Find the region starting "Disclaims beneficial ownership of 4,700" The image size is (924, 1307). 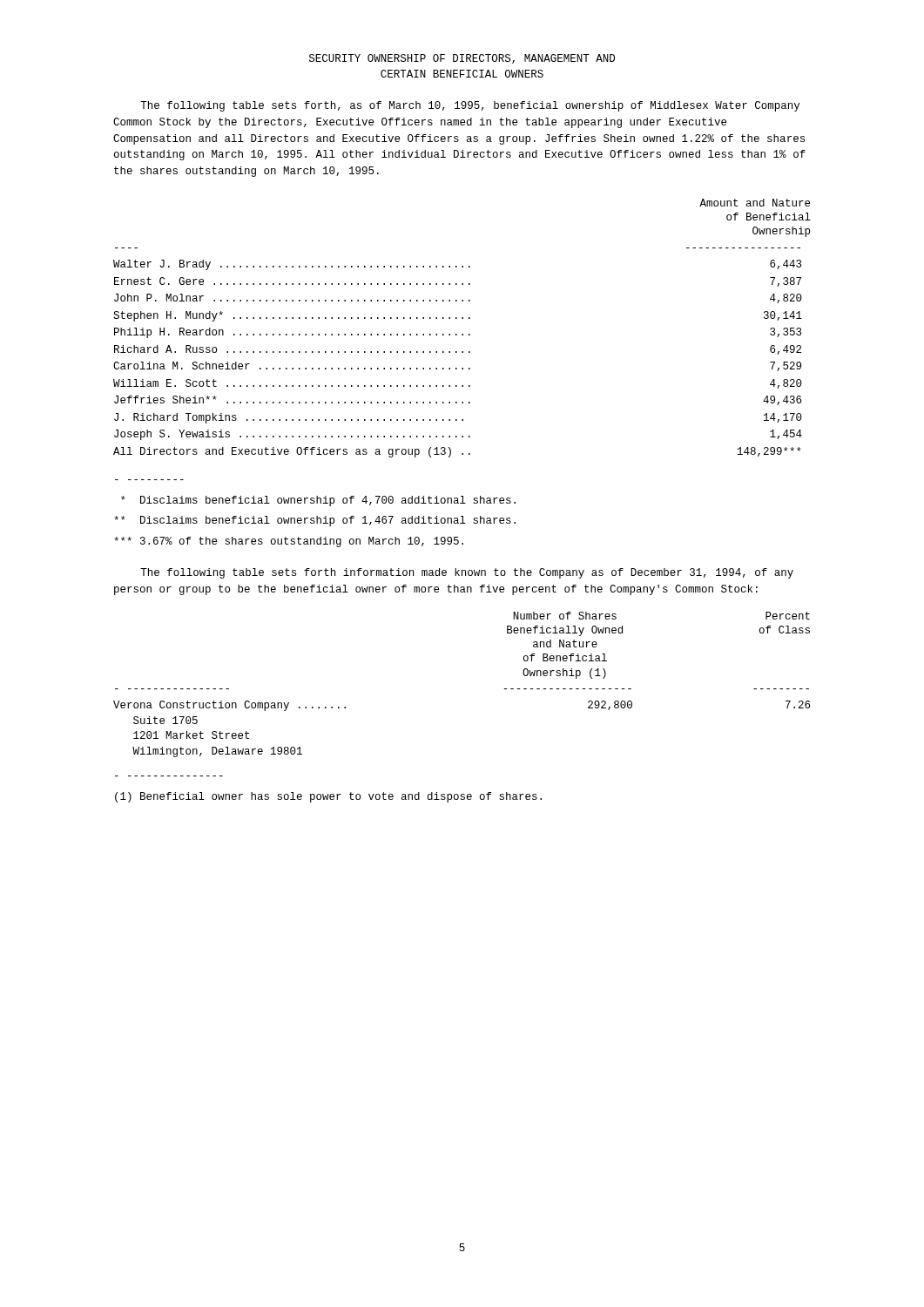click(x=316, y=501)
